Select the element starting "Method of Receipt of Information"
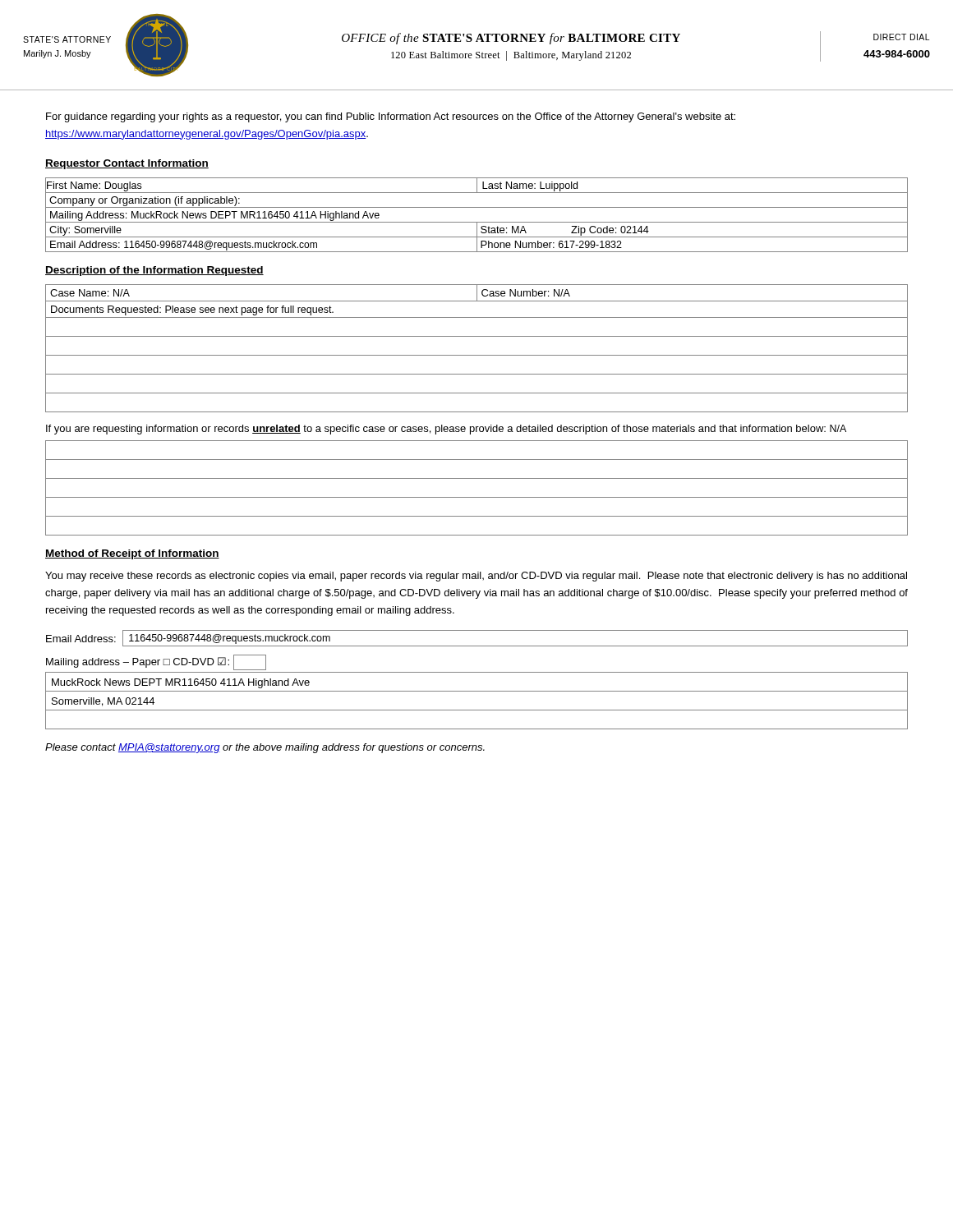 click(132, 554)
